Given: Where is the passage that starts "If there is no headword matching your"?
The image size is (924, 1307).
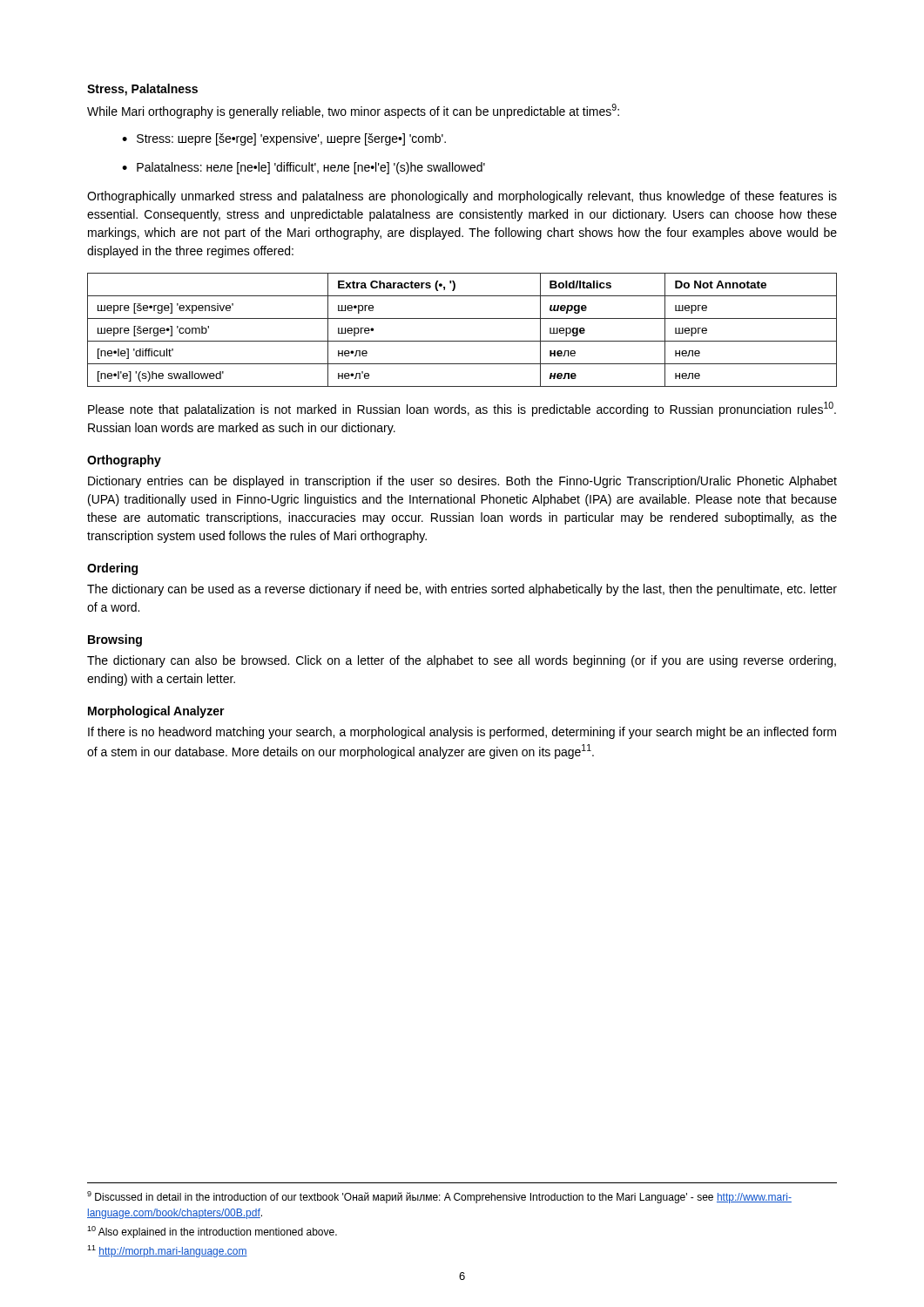Looking at the screenshot, I should (462, 742).
